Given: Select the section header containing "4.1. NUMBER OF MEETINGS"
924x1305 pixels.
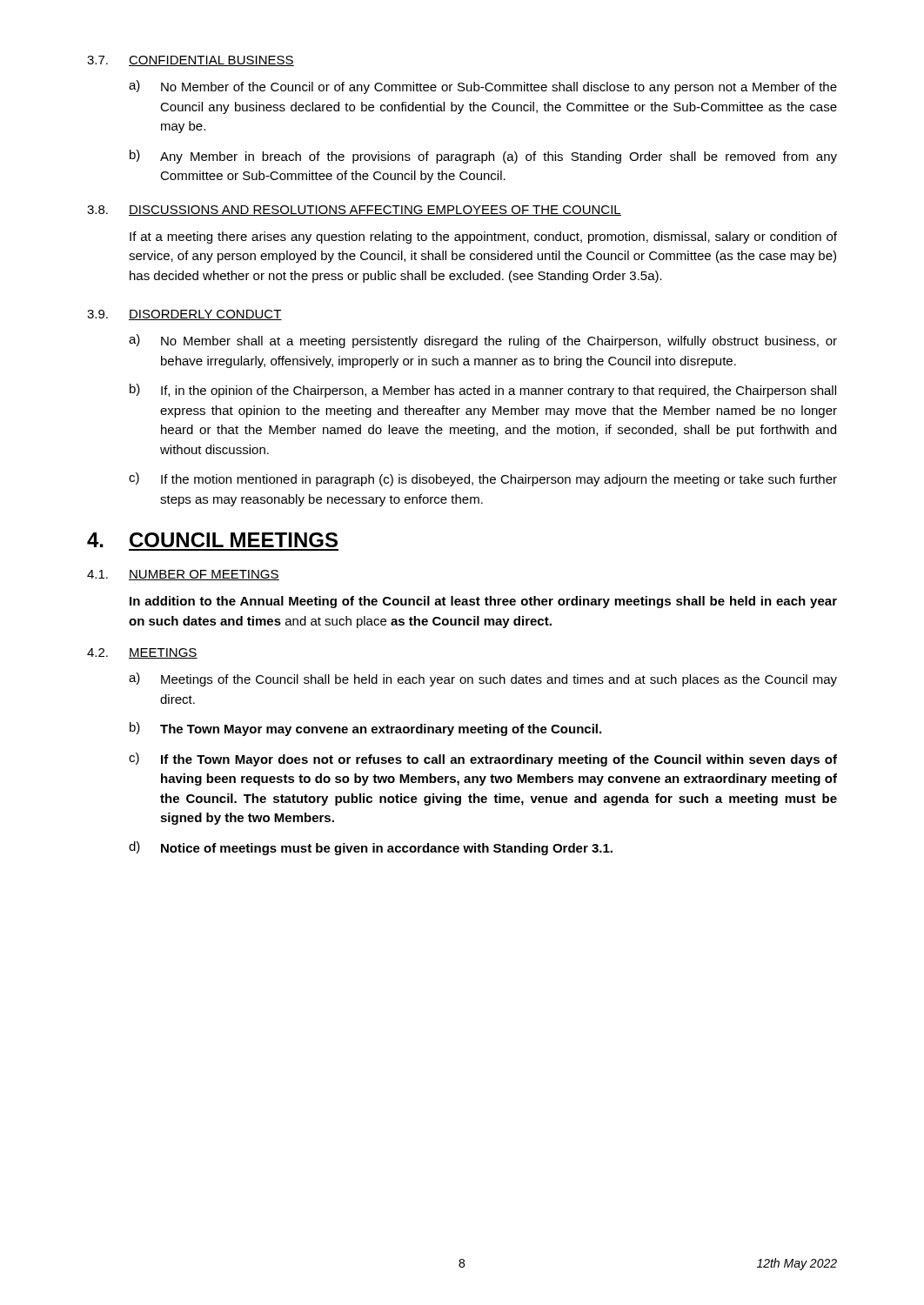Looking at the screenshot, I should [183, 575].
